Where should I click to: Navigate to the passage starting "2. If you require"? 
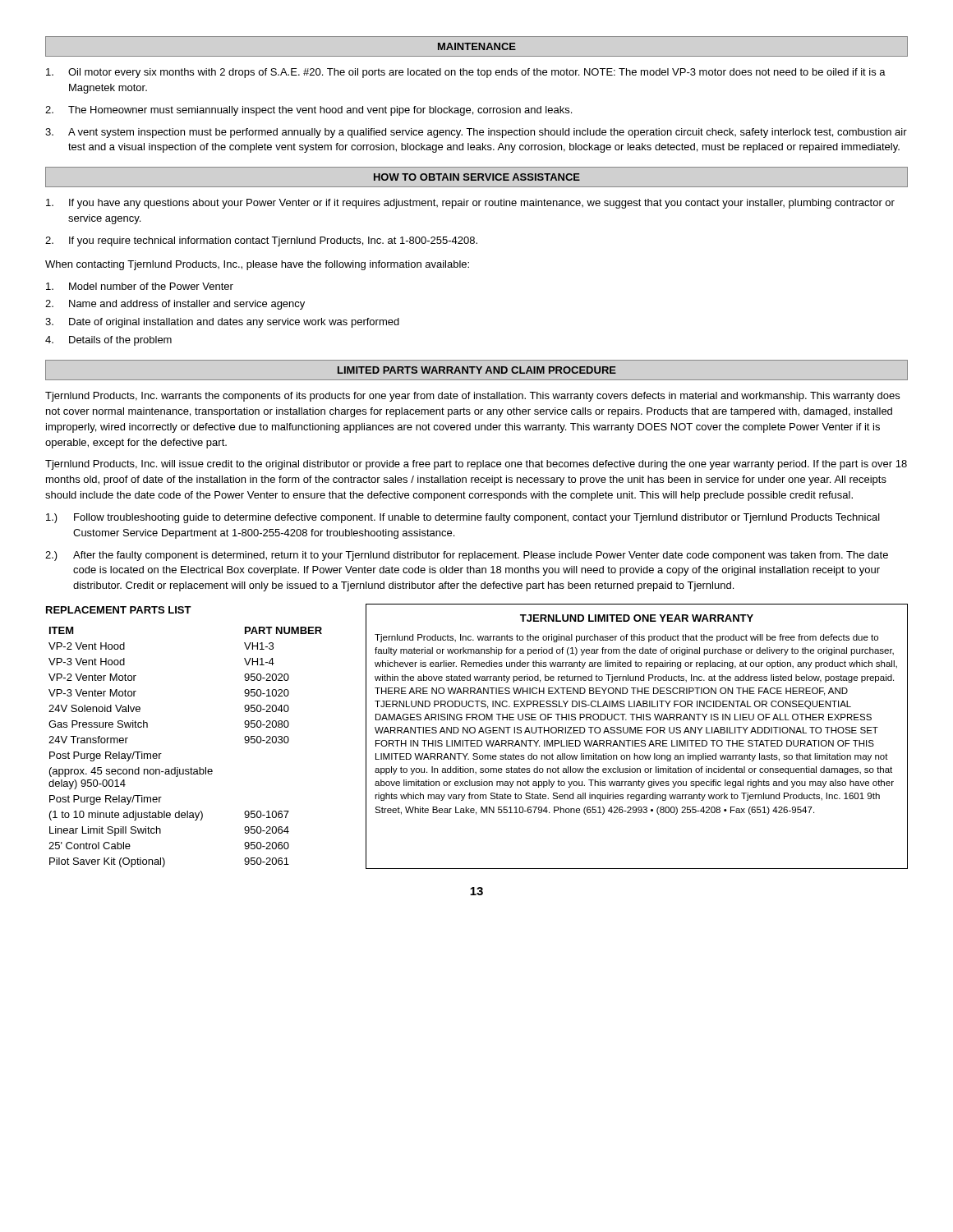pos(476,241)
